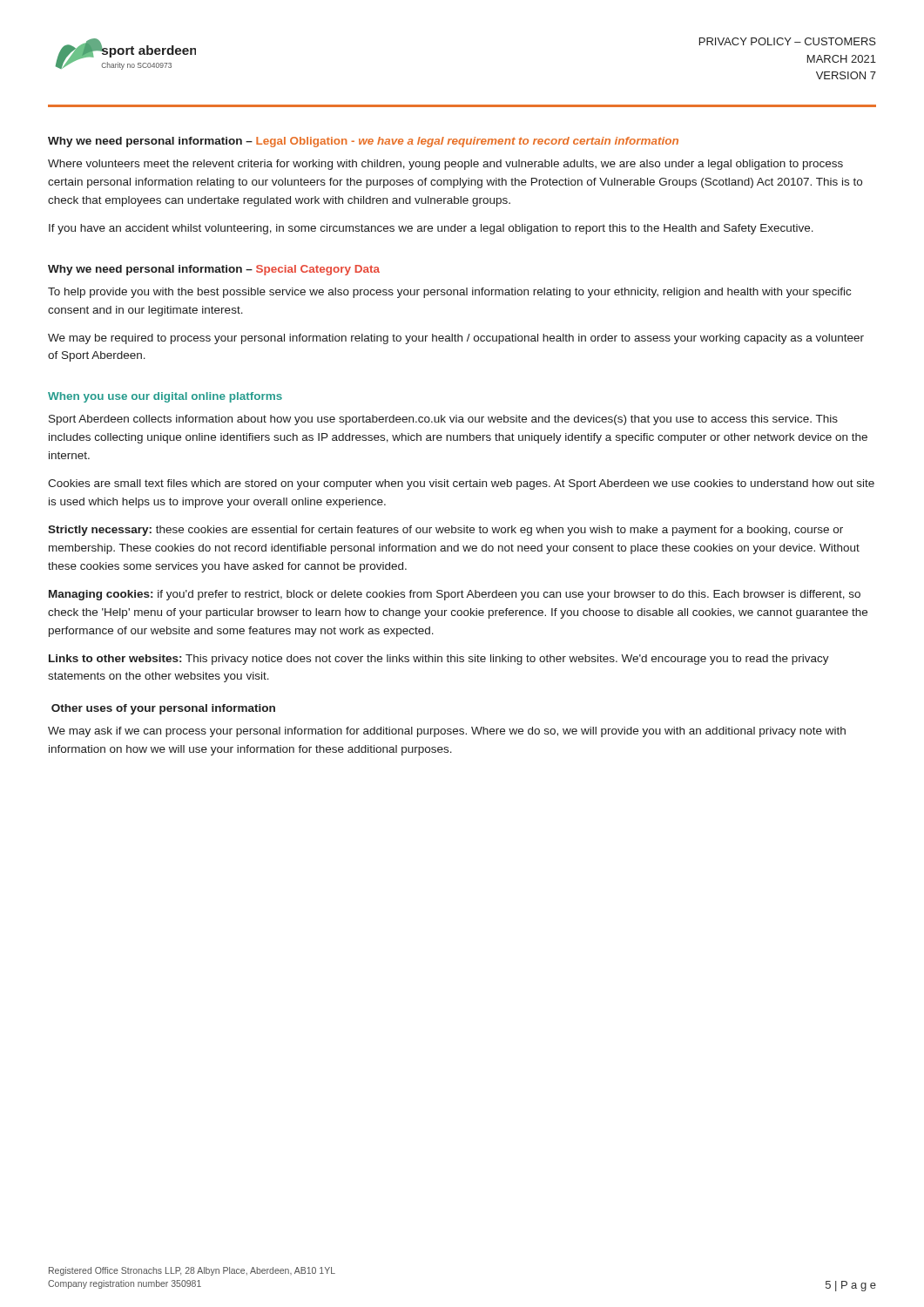Screen dimensions: 1307x924
Task: Click the passage that begins "Where volunteers meet"
Action: [462, 182]
